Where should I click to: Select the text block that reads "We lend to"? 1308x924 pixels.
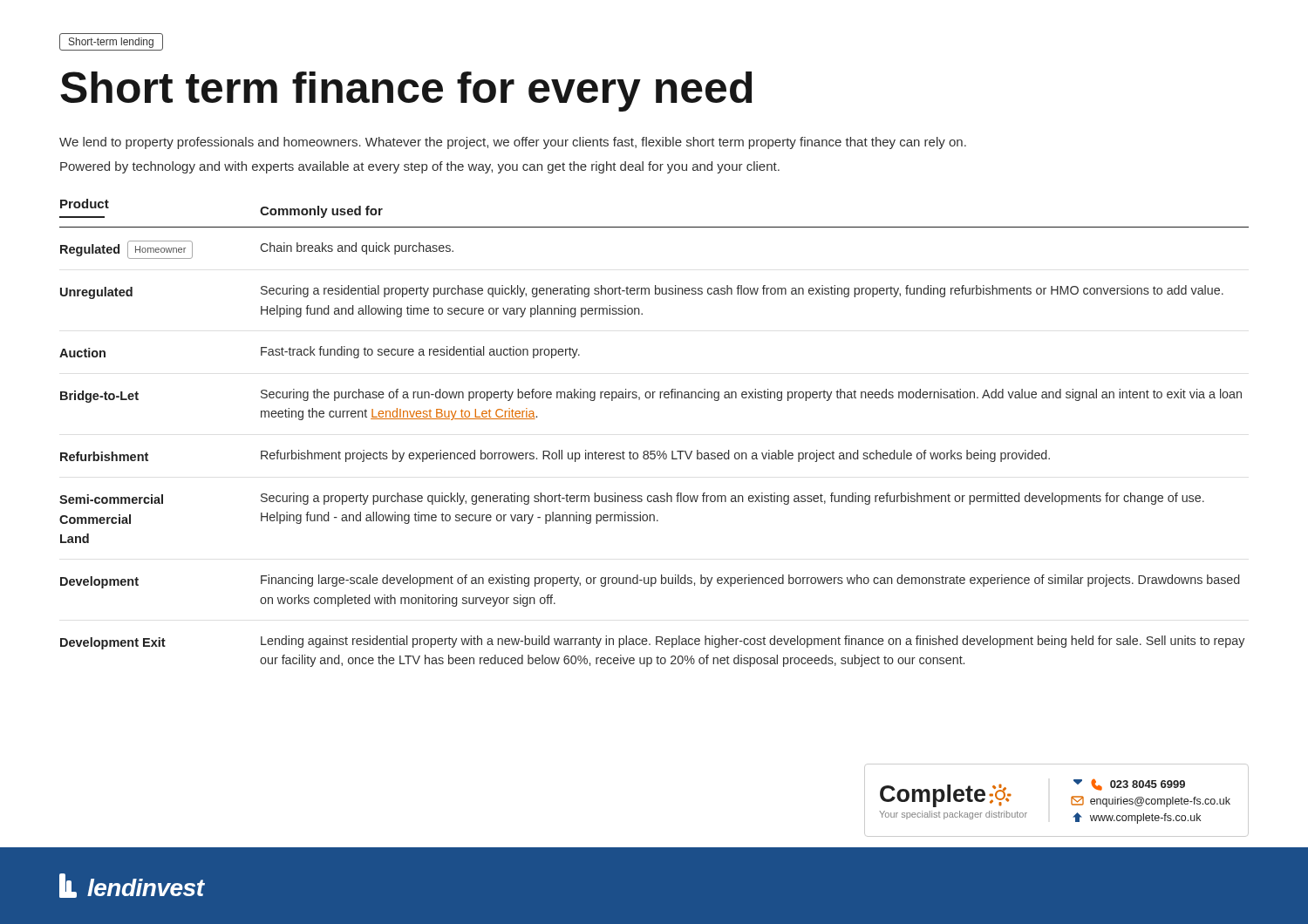[x=654, y=142]
